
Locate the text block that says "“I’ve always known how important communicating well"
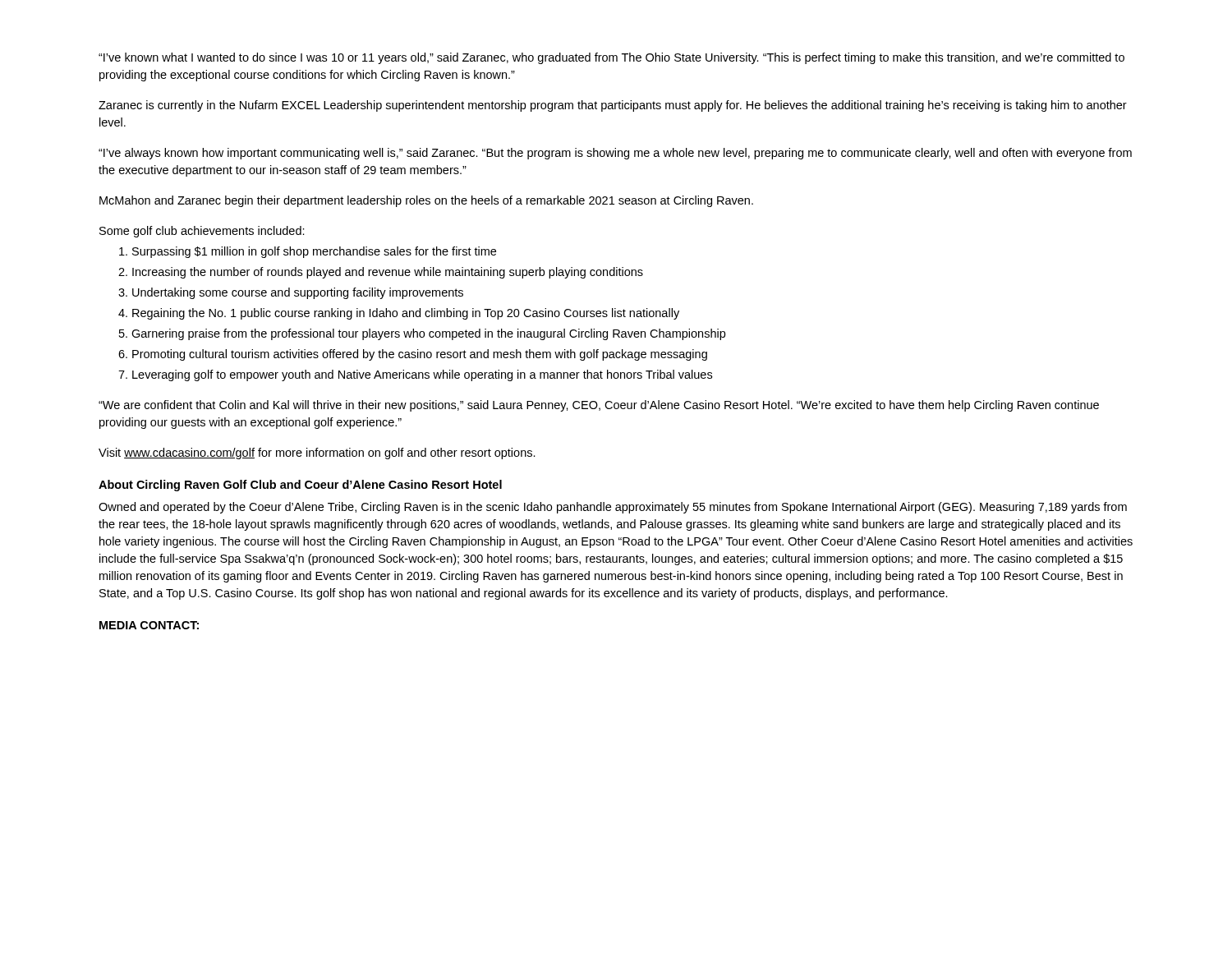[x=615, y=161]
